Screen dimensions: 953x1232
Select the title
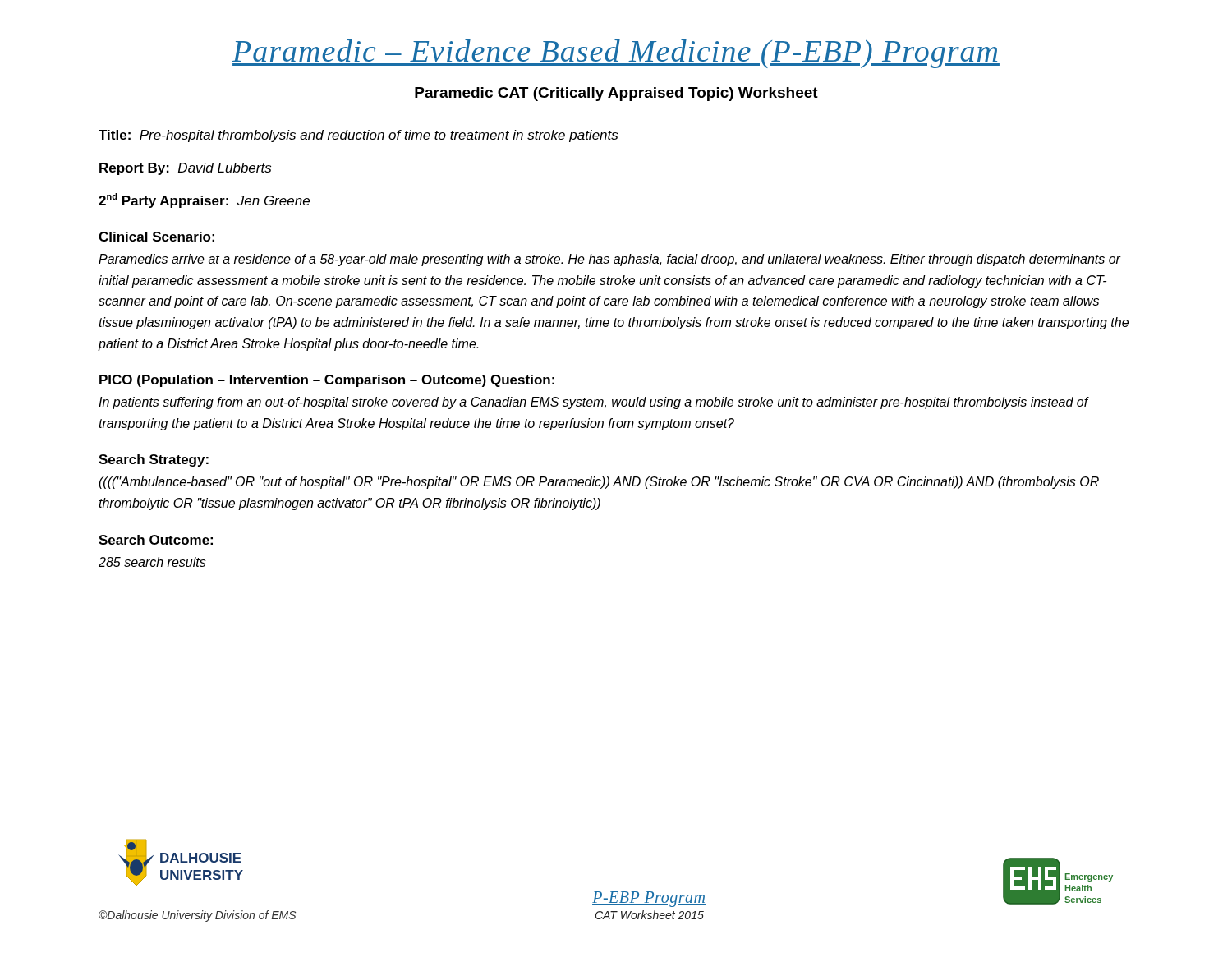click(x=616, y=51)
